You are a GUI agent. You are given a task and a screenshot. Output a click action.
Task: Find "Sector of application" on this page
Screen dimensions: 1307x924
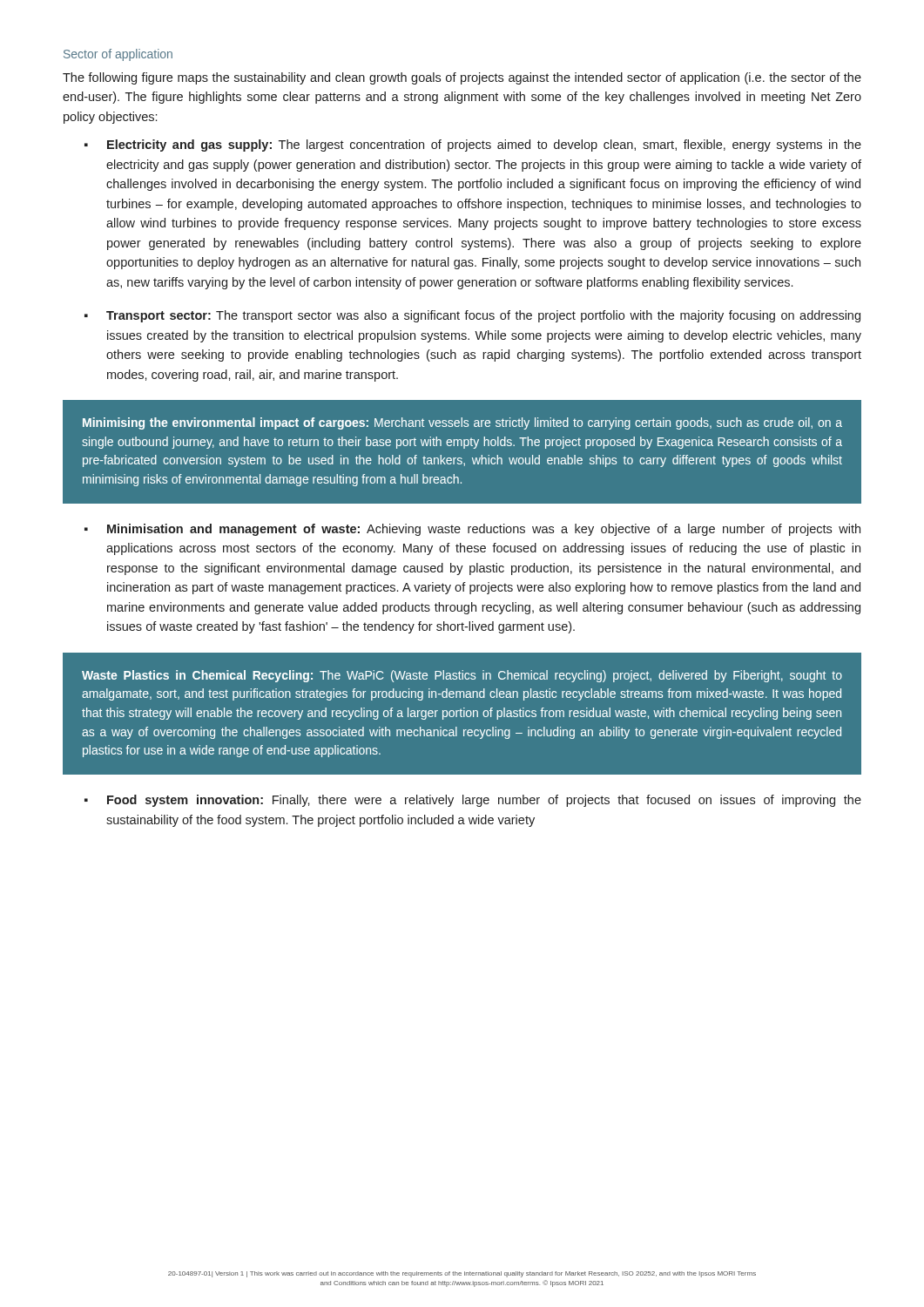[x=118, y=54]
